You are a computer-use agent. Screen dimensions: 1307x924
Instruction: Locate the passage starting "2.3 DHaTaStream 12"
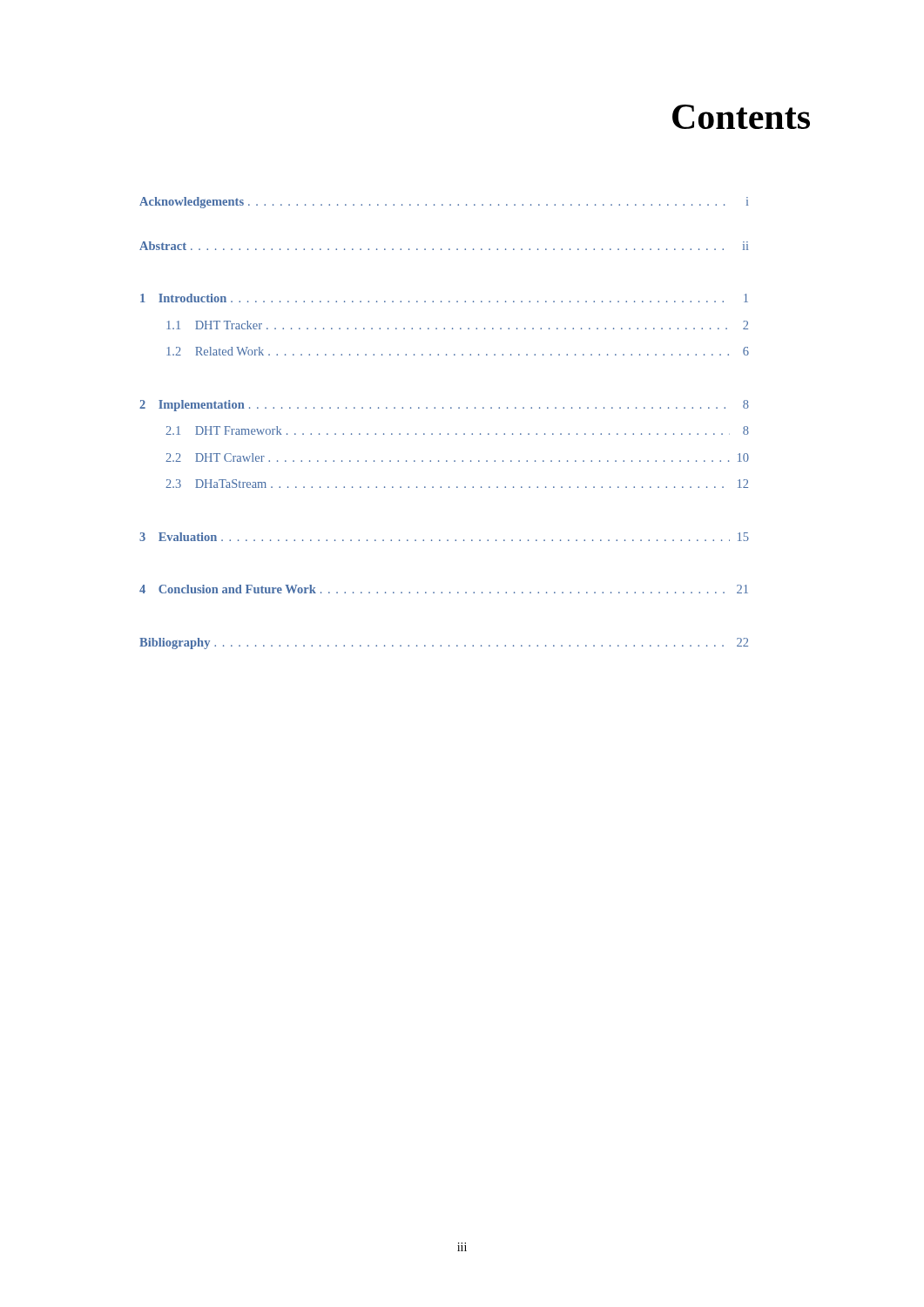[x=457, y=485]
